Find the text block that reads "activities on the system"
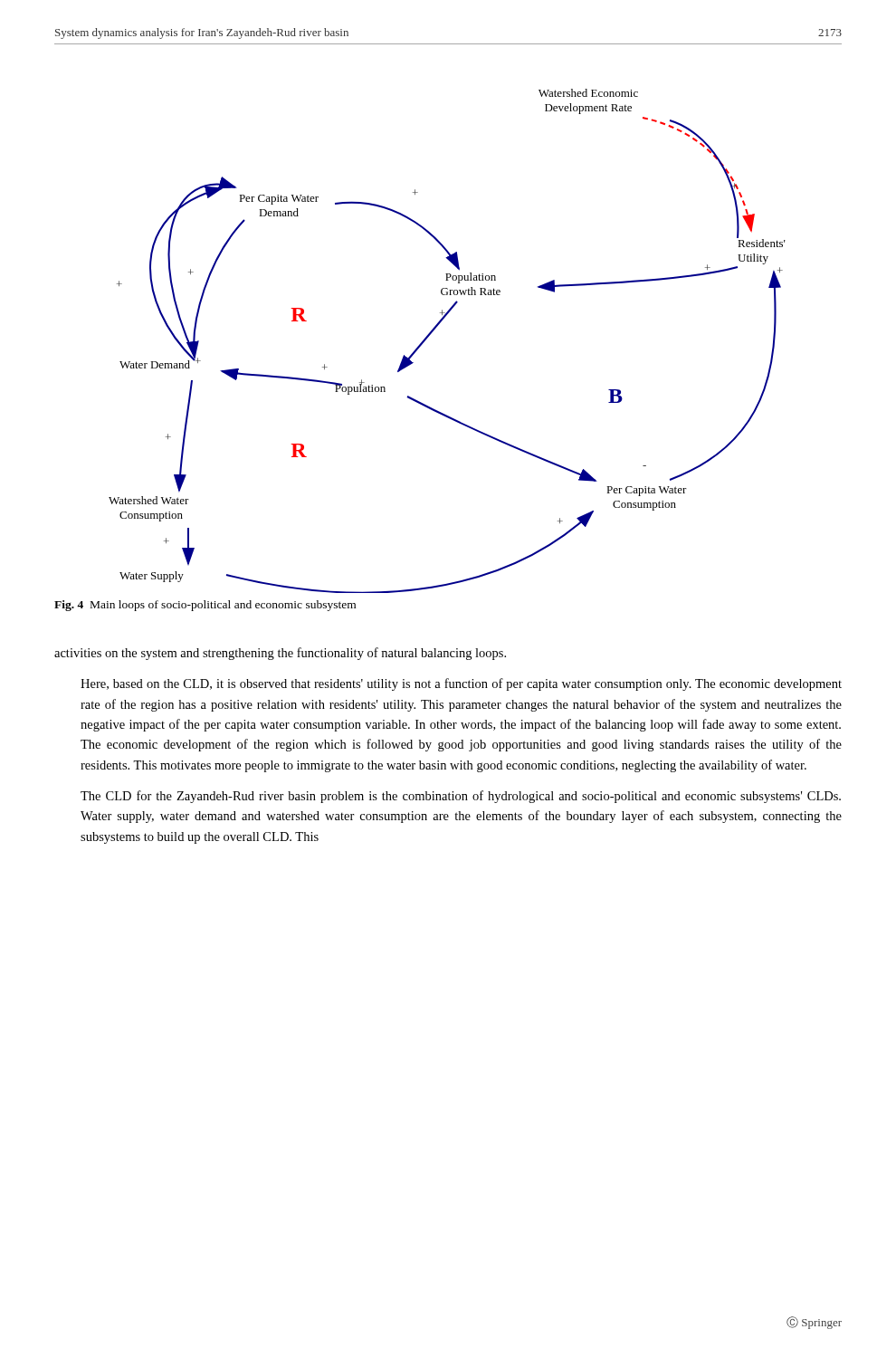 (448, 745)
